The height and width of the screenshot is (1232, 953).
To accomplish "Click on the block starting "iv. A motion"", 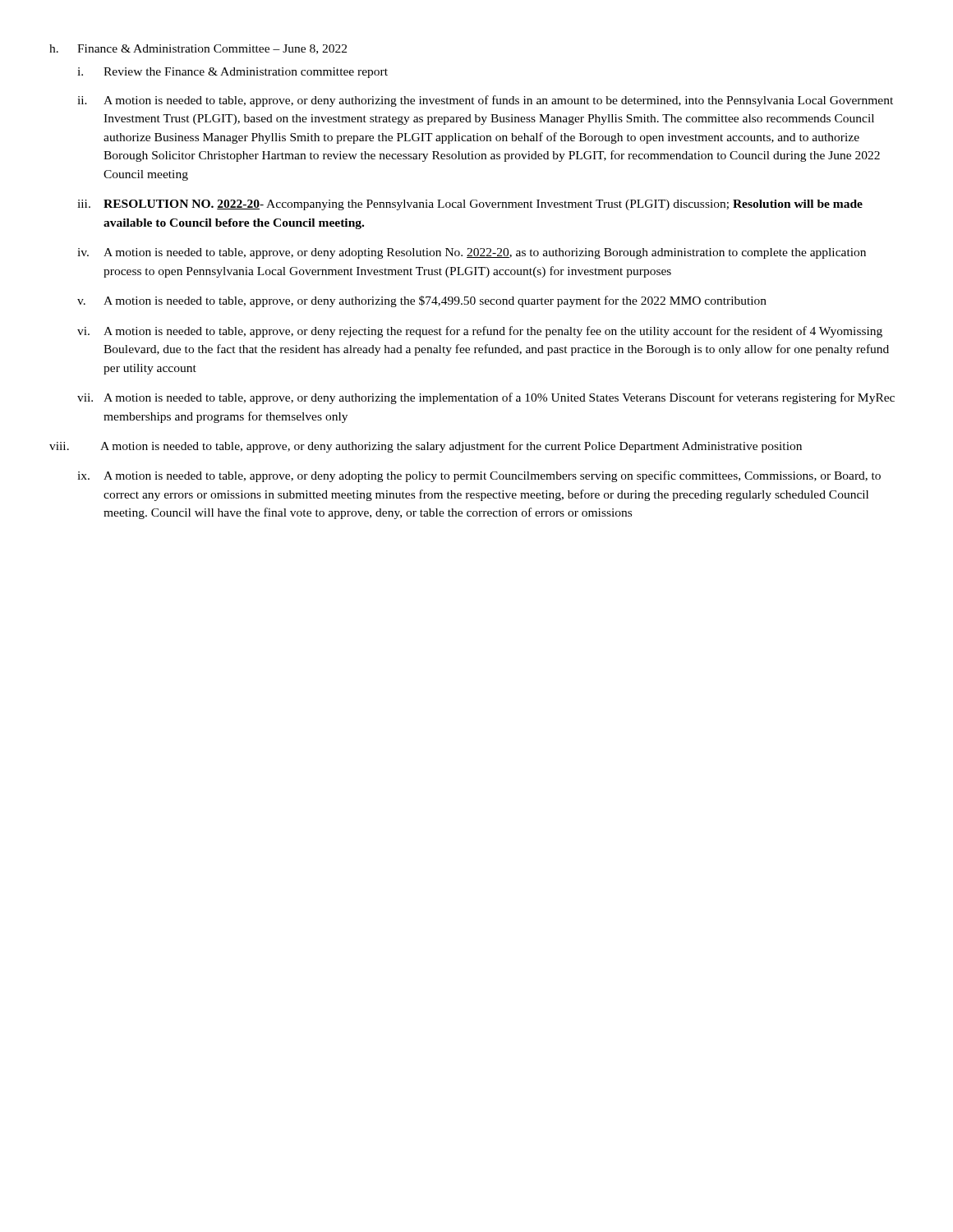I will pyautogui.click(x=490, y=262).
